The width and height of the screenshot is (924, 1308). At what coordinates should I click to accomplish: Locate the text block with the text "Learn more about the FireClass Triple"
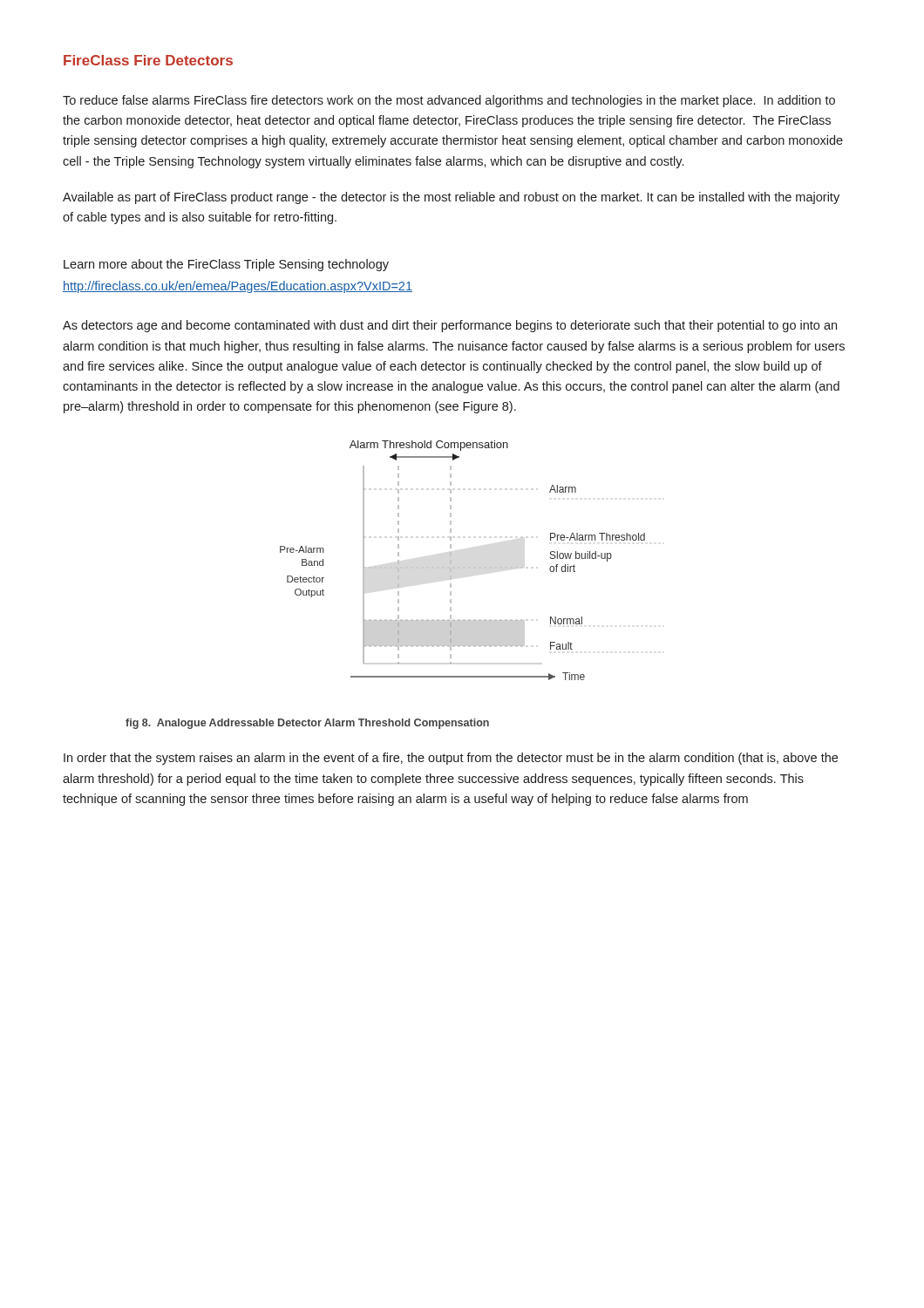pos(238,275)
